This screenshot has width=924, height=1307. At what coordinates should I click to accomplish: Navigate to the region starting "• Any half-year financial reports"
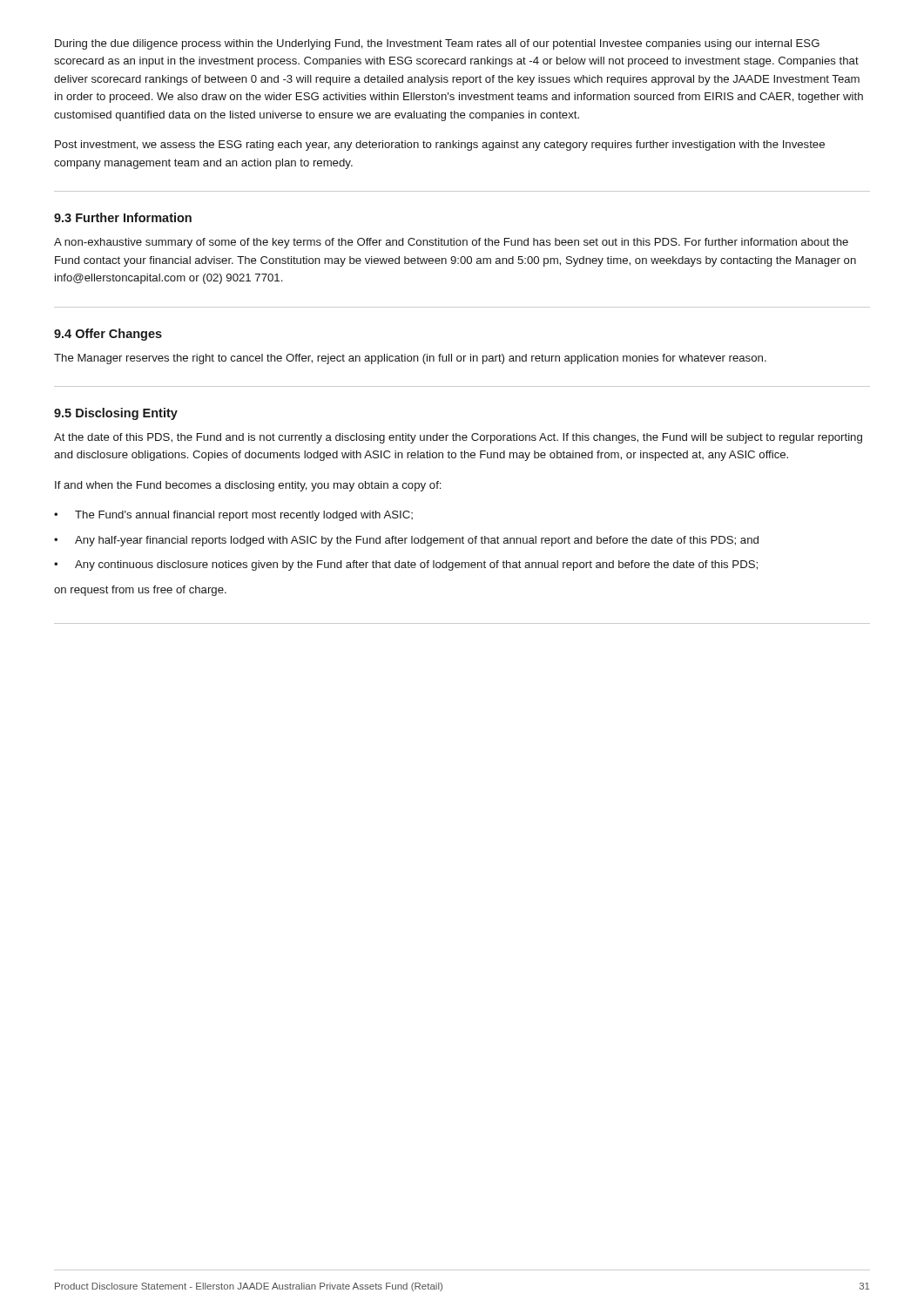pos(462,540)
